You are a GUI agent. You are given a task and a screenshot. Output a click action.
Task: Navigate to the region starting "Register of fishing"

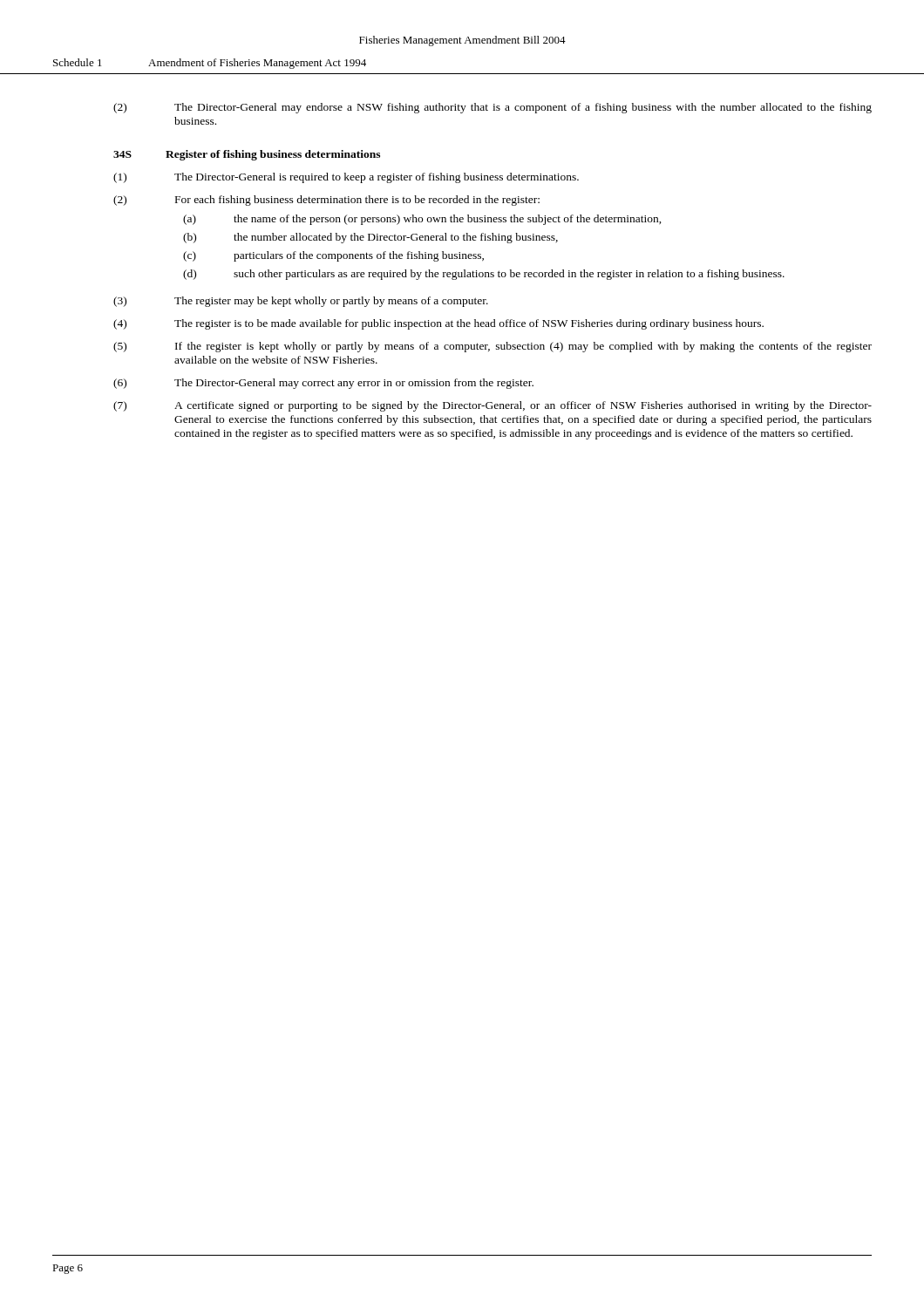pos(273,154)
